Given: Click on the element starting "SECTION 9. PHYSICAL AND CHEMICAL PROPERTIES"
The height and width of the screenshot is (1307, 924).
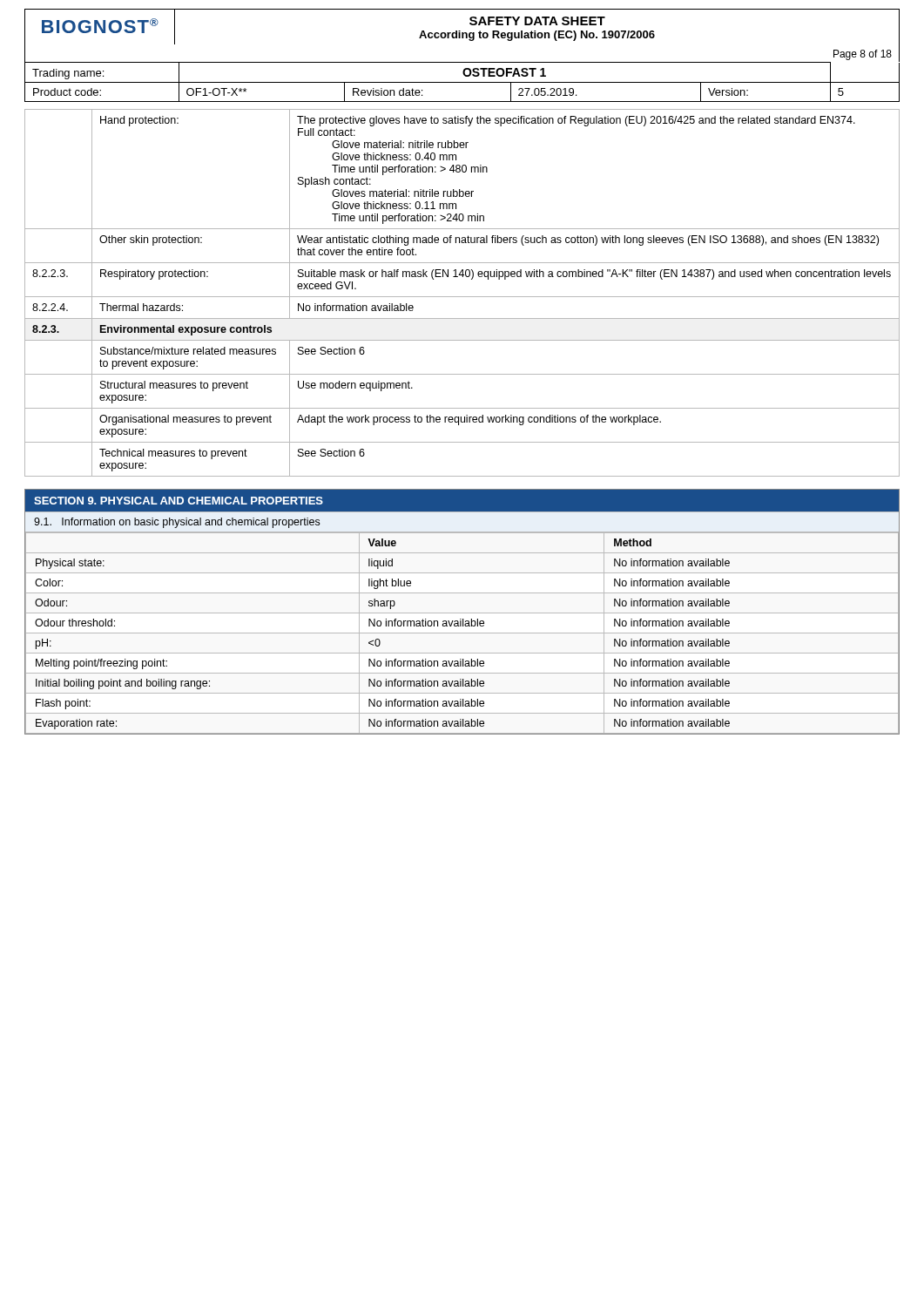Looking at the screenshot, I should (x=179, y=501).
